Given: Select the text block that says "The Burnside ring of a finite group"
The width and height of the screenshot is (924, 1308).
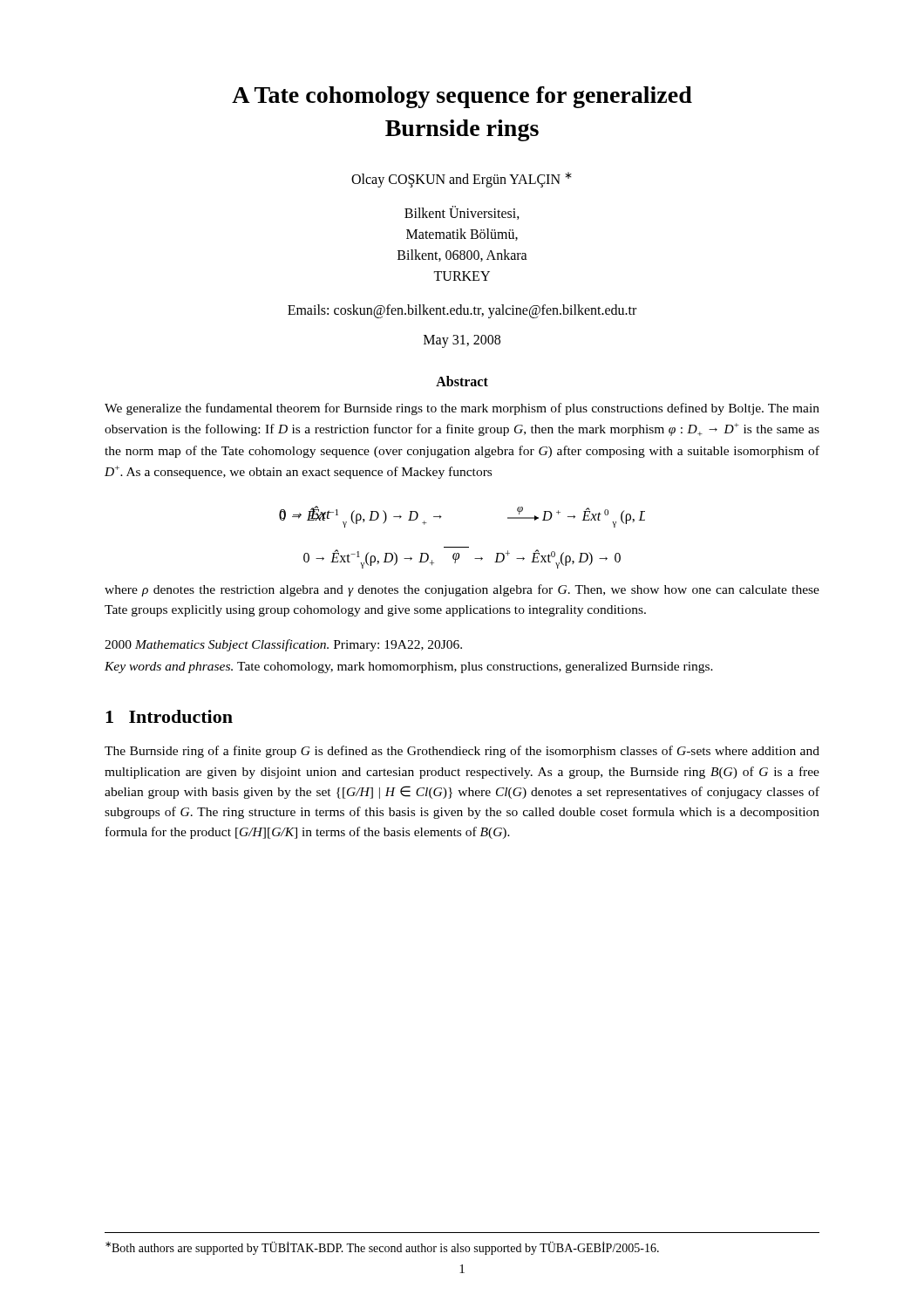Looking at the screenshot, I should [462, 791].
